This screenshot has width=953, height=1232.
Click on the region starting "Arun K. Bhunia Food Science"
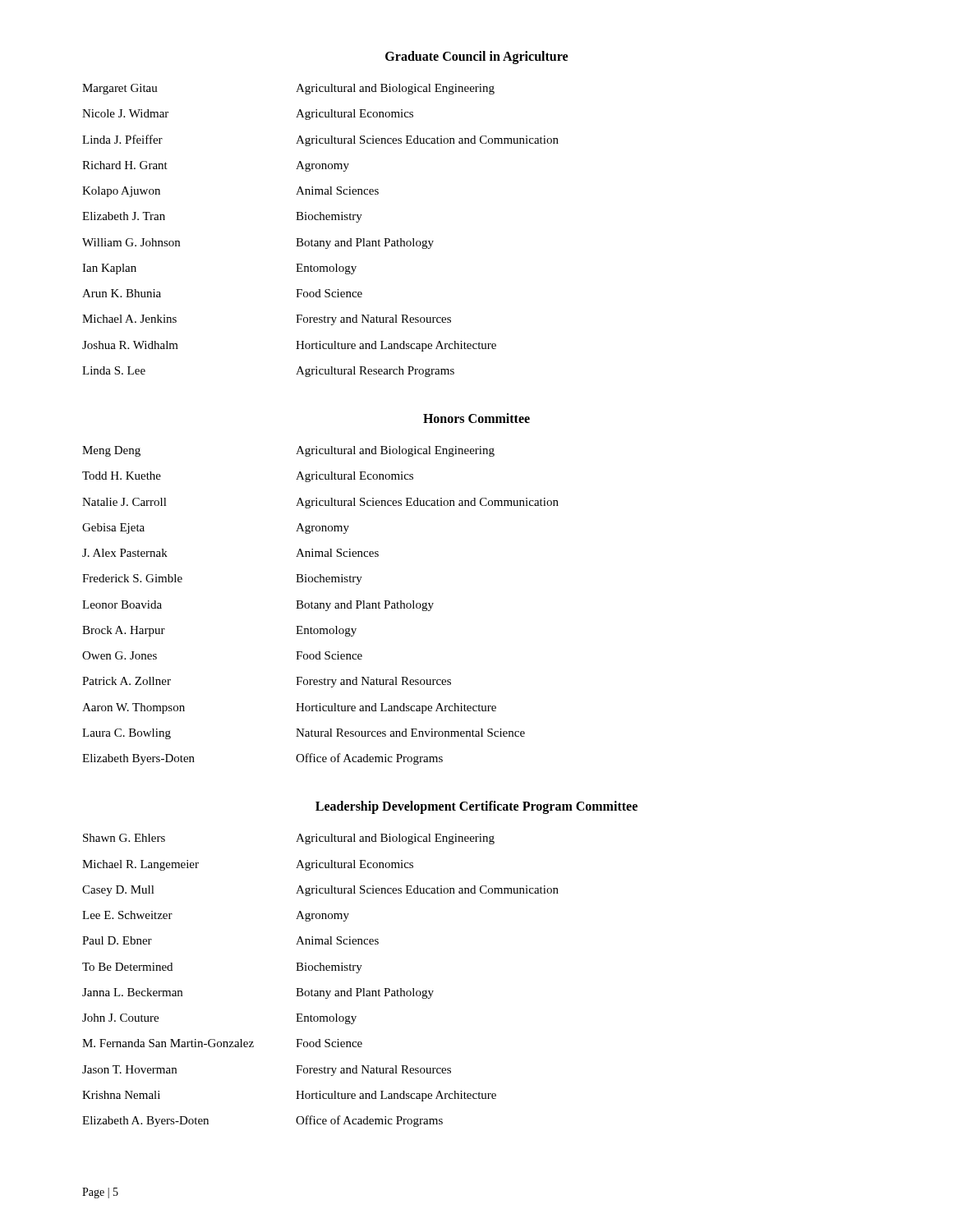click(x=115, y=293)
